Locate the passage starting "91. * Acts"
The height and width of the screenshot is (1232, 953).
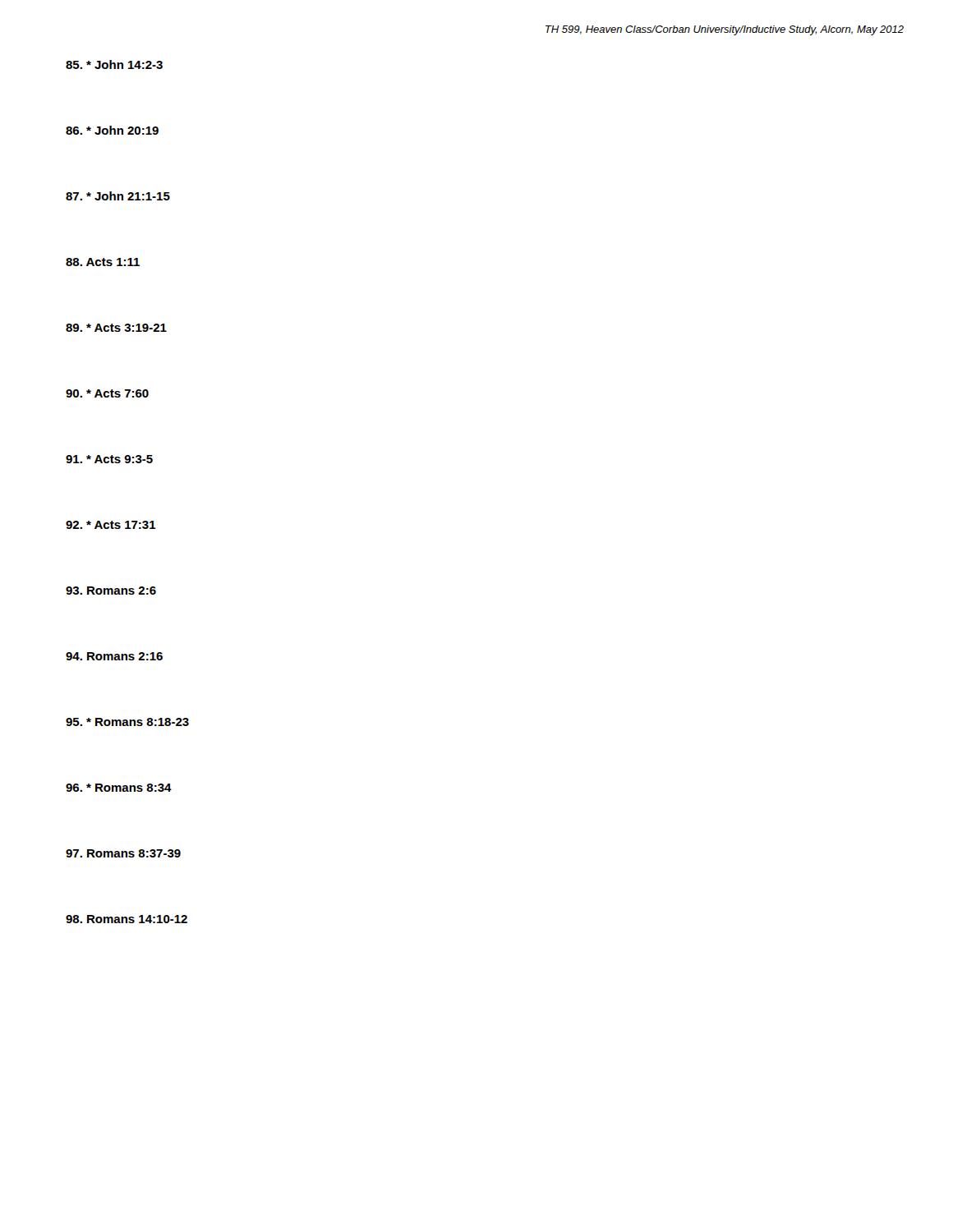pos(109,459)
